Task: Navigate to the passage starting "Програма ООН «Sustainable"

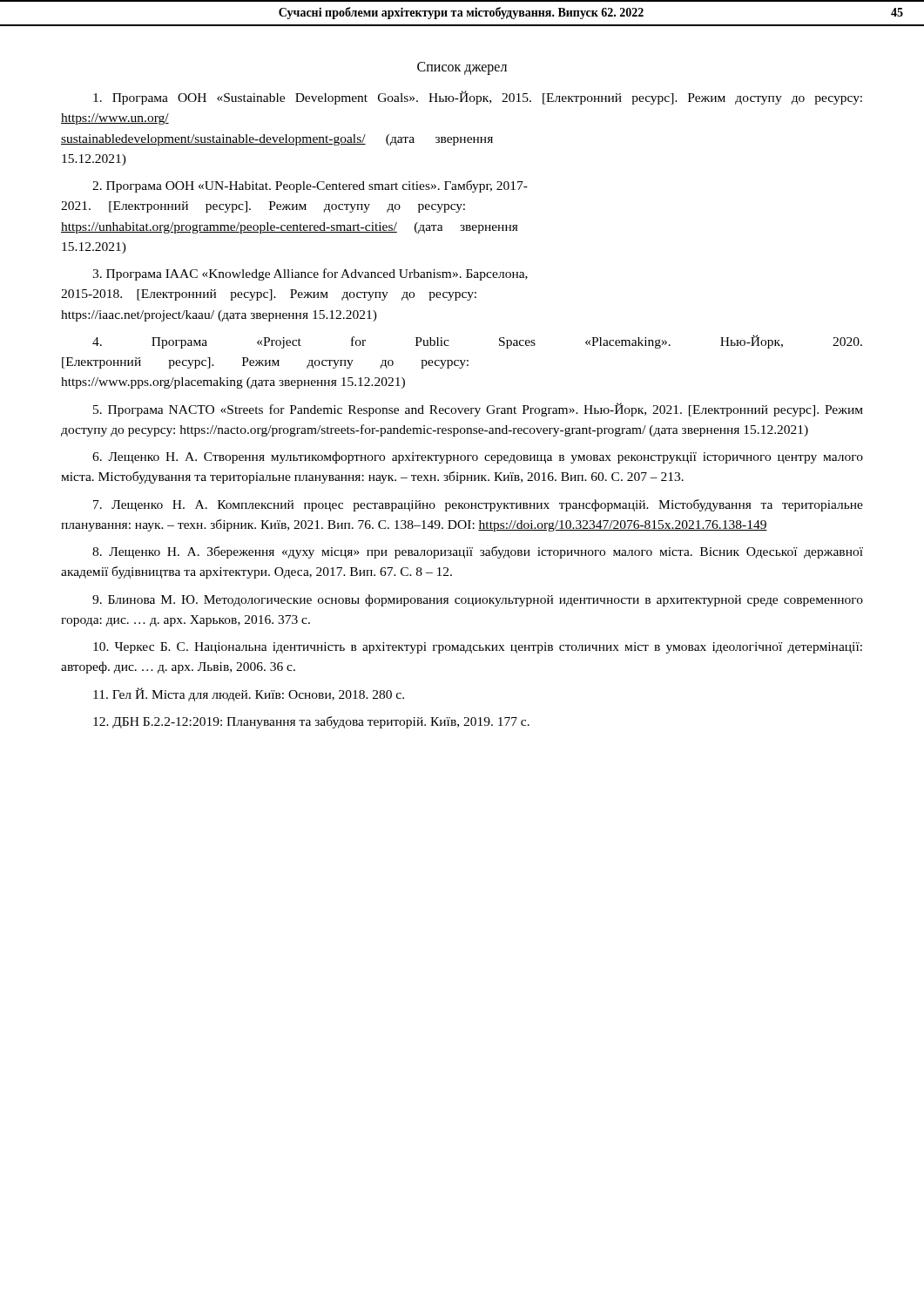Action: coord(462,128)
